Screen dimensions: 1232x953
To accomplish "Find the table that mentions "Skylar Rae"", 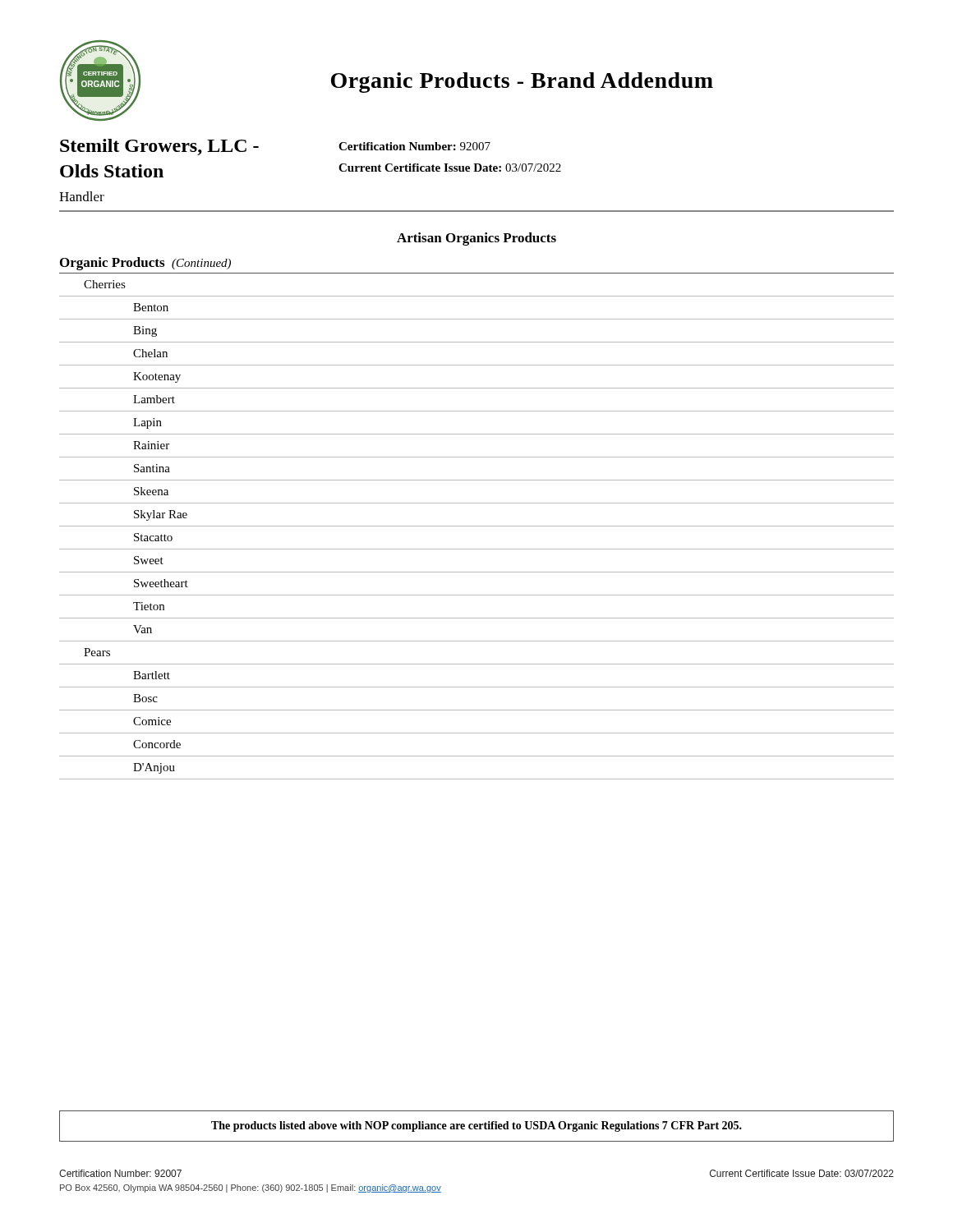I will pyautogui.click(x=476, y=527).
